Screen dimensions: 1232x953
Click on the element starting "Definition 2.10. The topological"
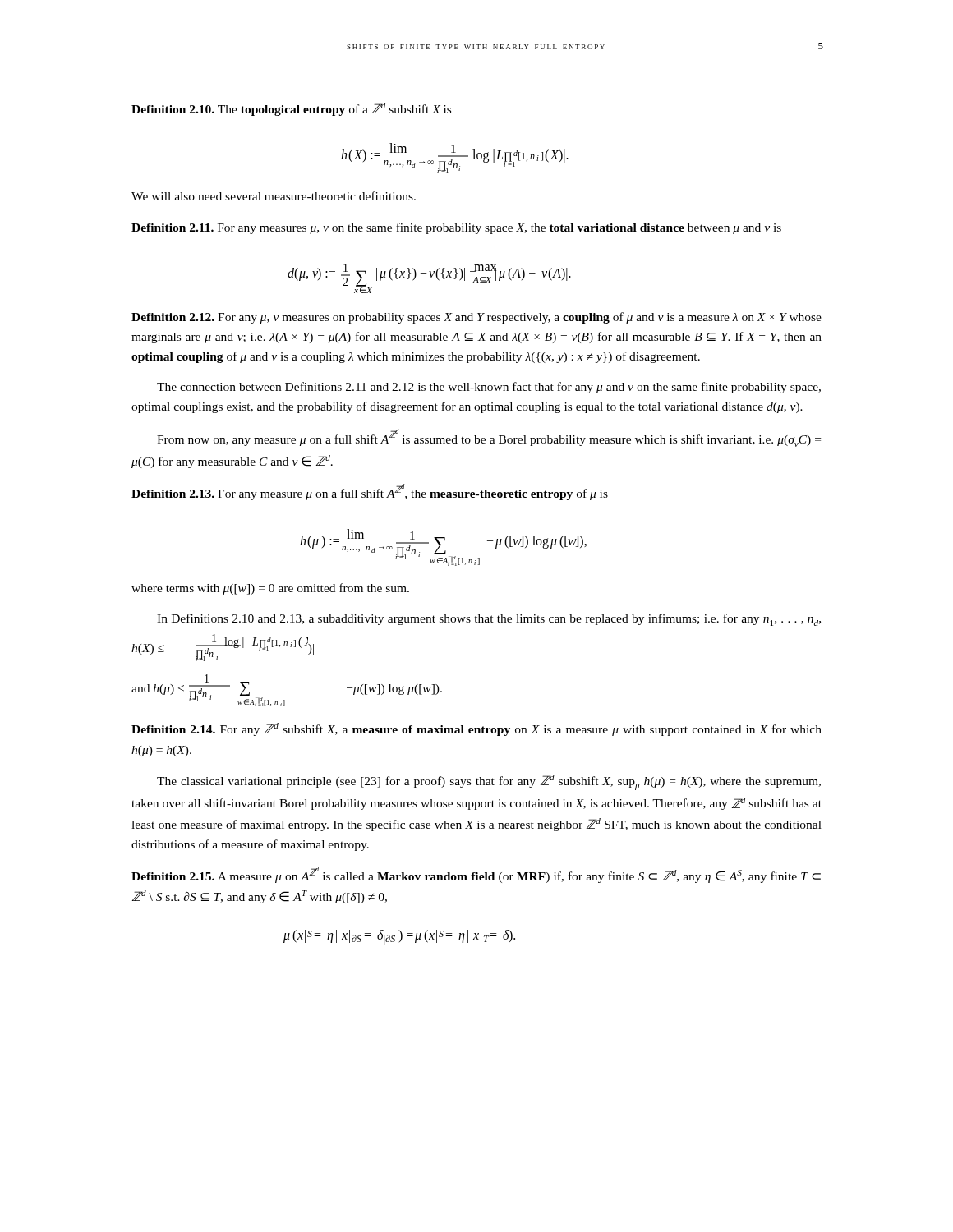pos(292,108)
